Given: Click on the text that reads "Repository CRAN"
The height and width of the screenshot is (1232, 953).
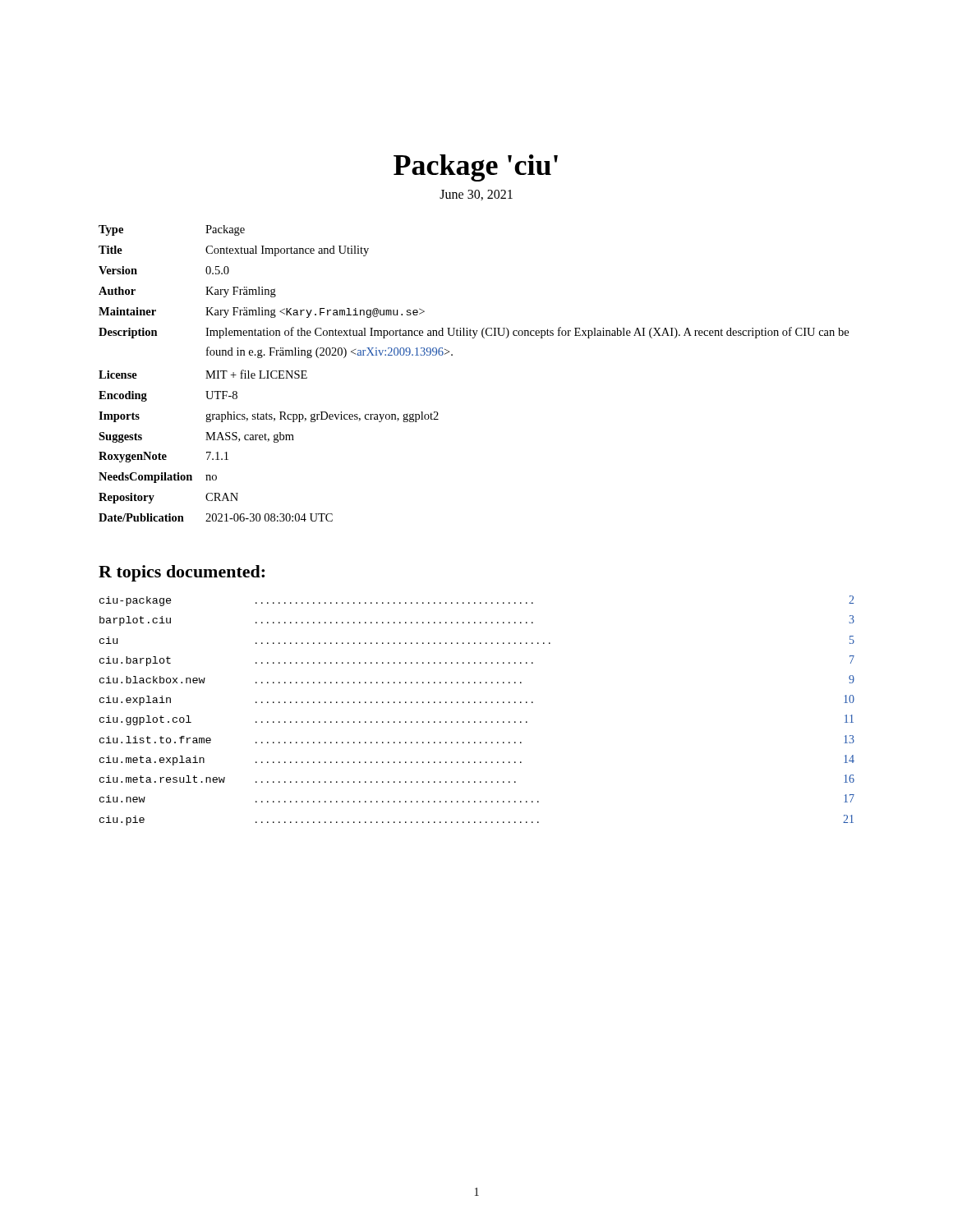Looking at the screenshot, I should (126, 498).
